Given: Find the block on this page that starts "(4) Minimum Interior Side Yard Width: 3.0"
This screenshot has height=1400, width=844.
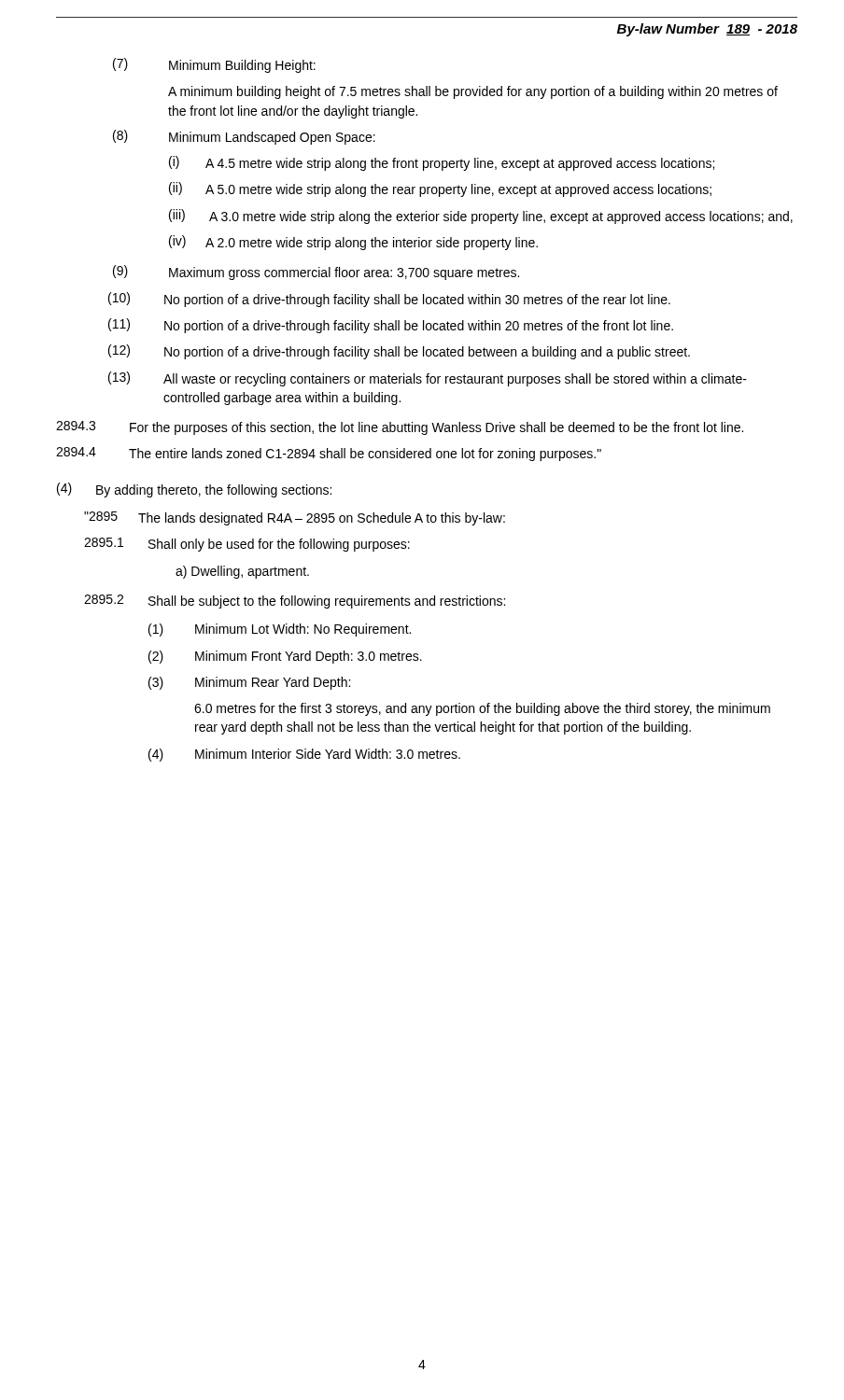Looking at the screenshot, I should tap(304, 755).
